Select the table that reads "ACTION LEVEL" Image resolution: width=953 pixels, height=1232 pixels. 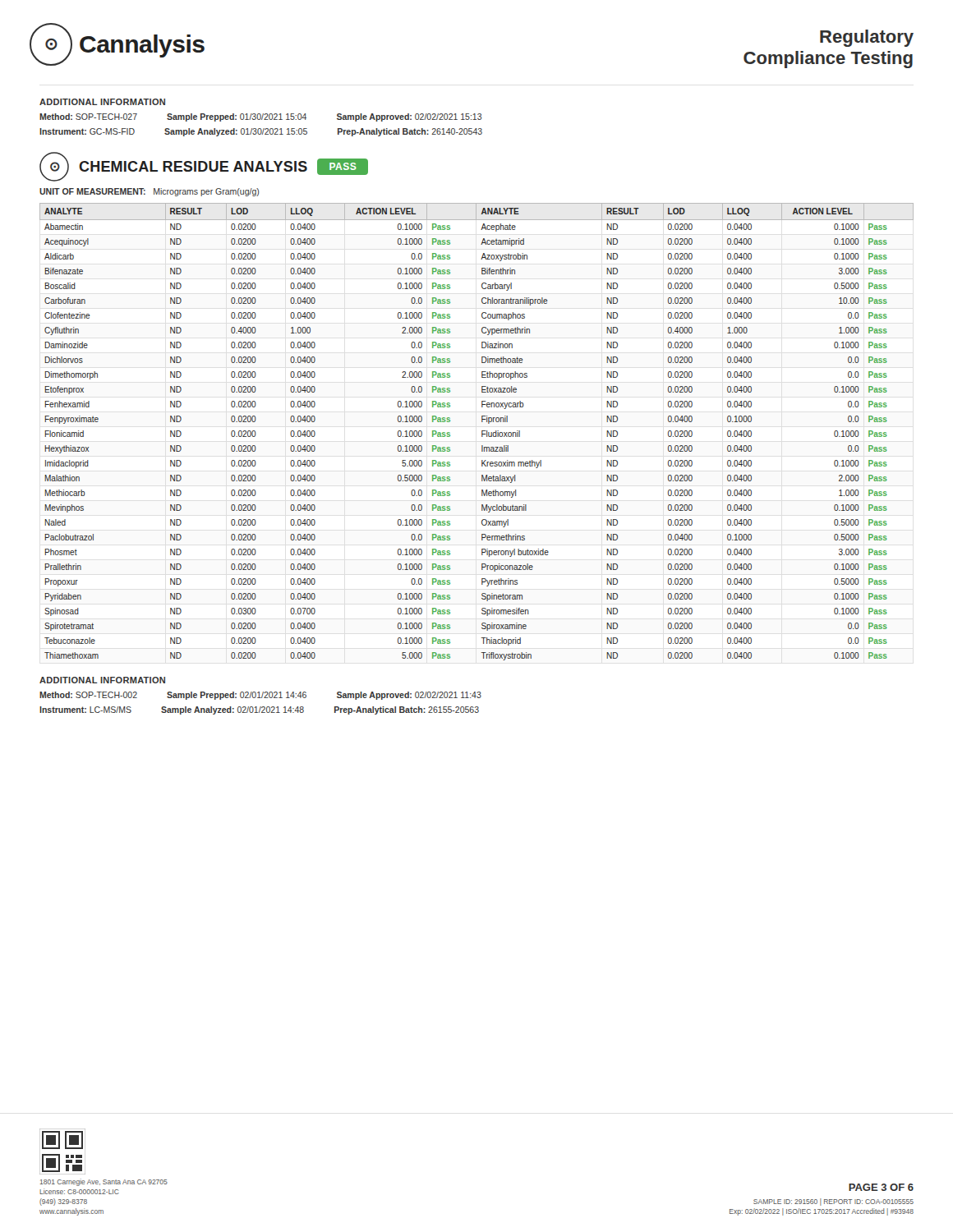[476, 434]
